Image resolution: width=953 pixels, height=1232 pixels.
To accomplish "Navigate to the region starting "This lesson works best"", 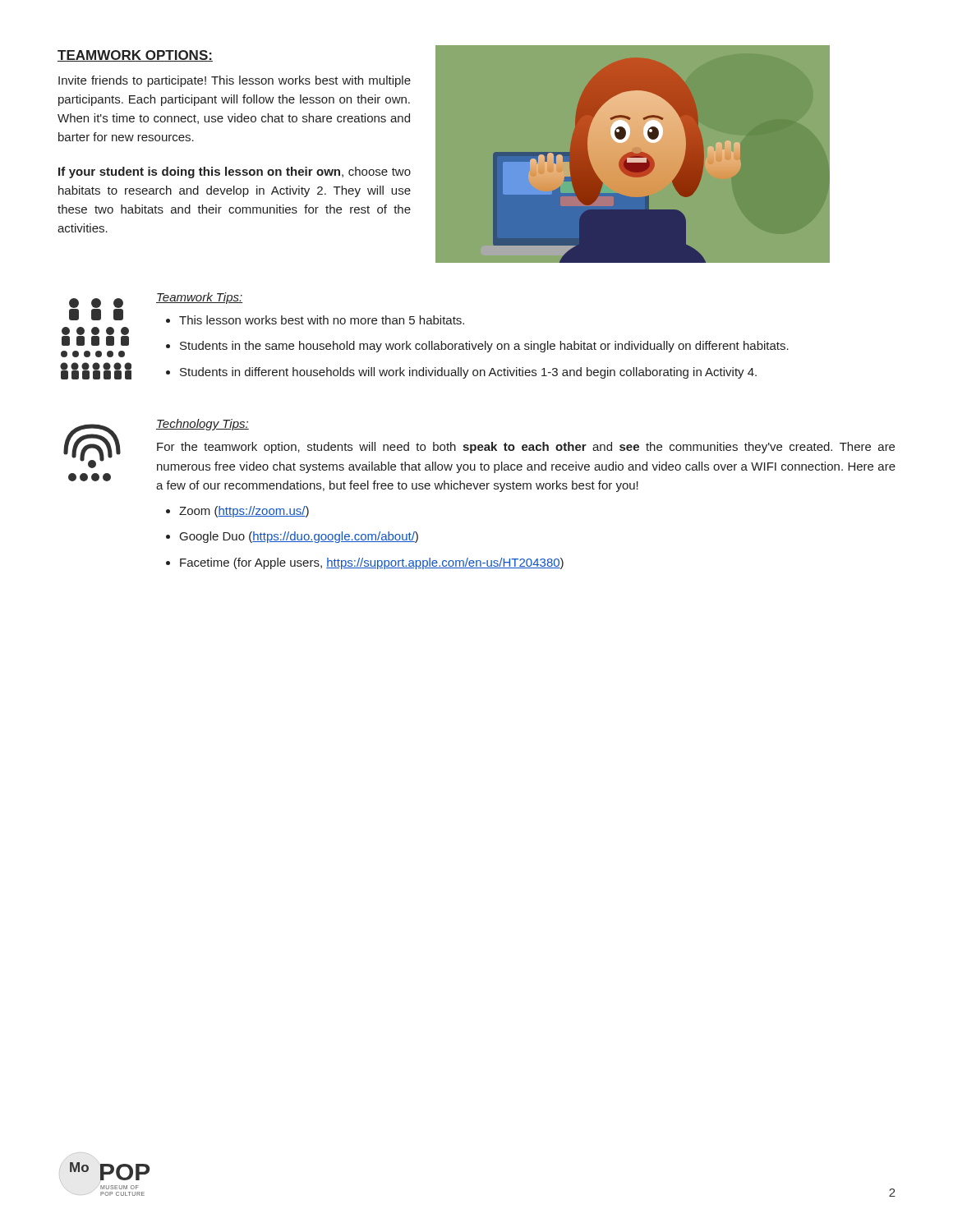I will pos(322,320).
